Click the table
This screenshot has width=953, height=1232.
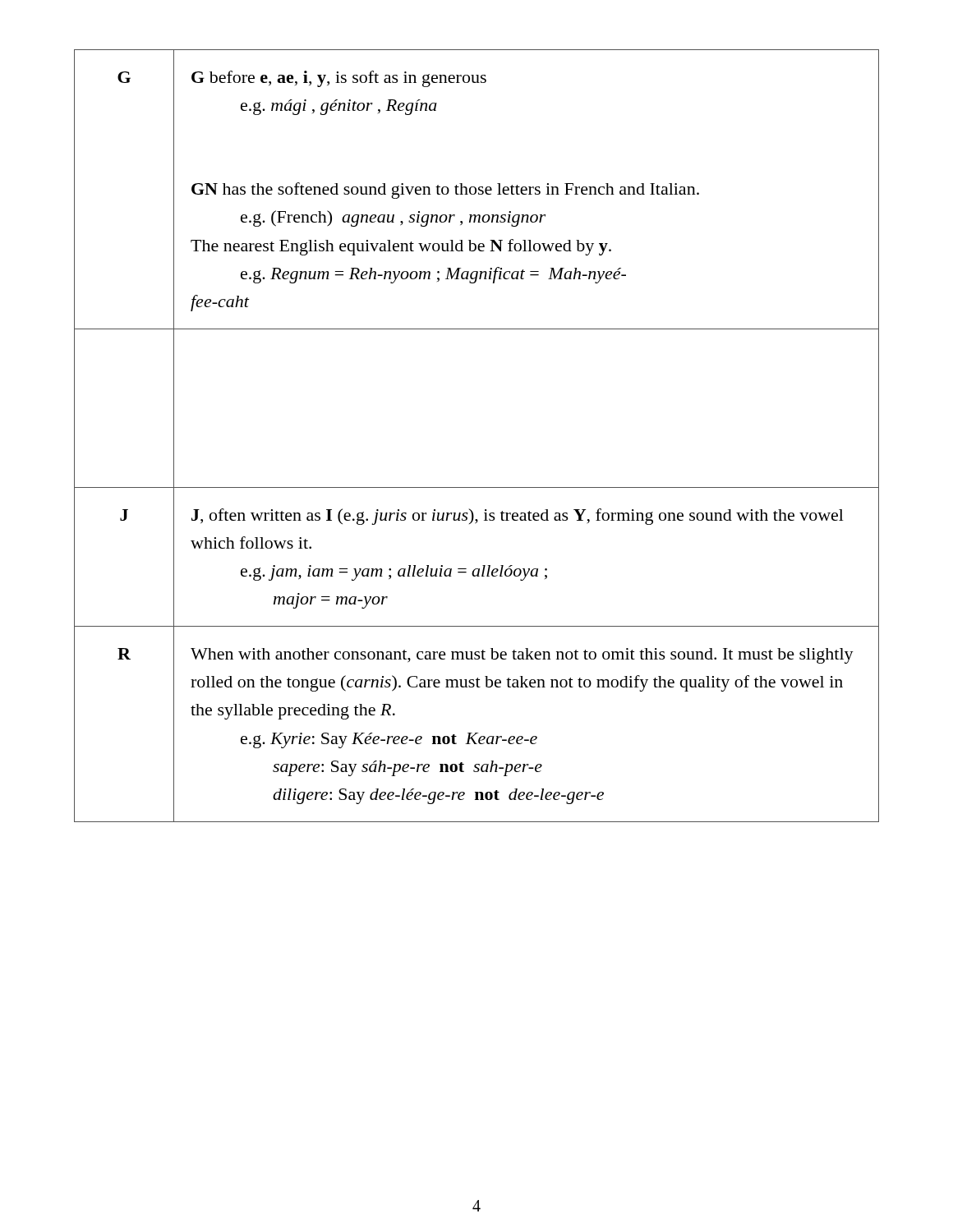tap(476, 436)
